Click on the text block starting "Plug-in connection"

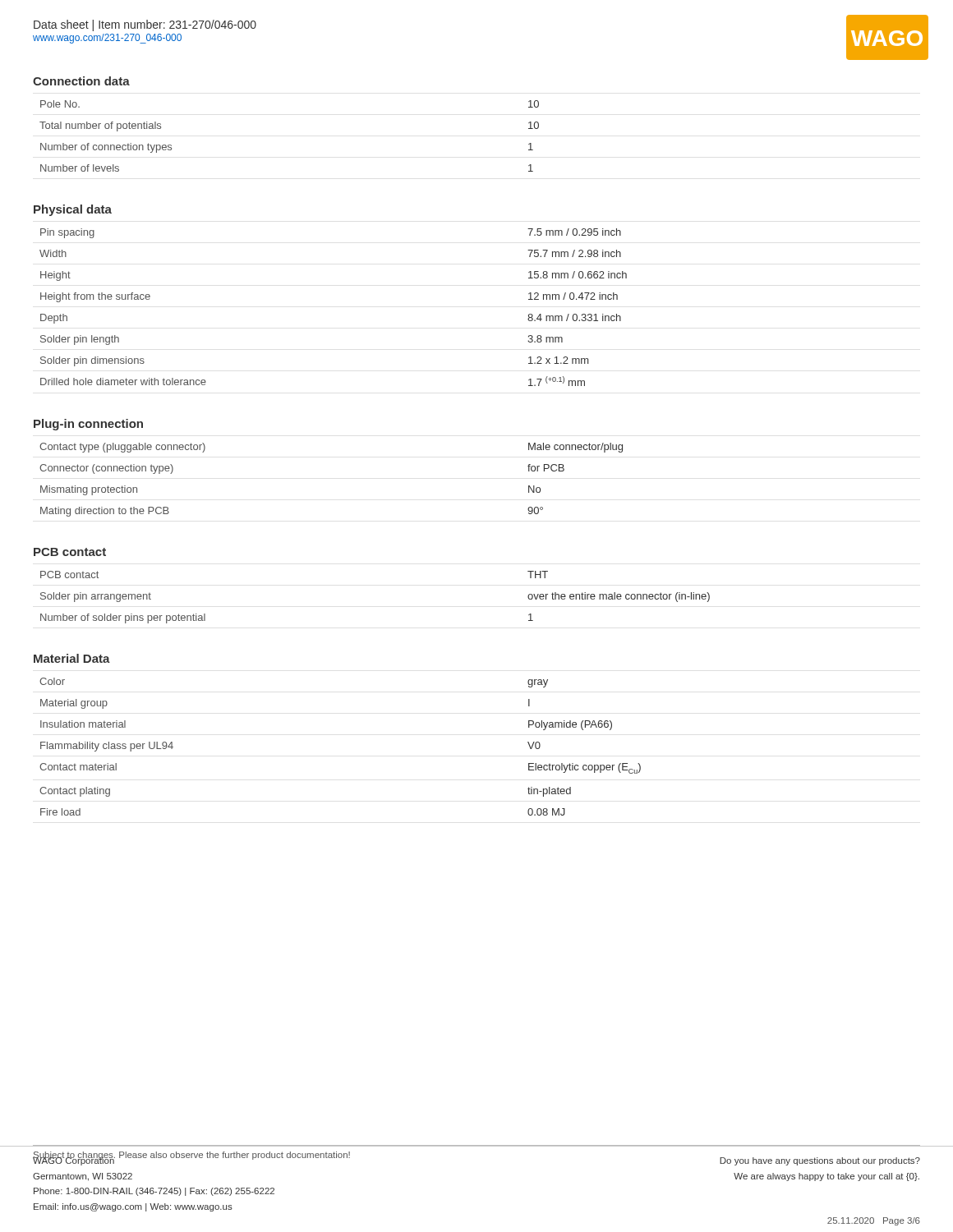coord(88,424)
